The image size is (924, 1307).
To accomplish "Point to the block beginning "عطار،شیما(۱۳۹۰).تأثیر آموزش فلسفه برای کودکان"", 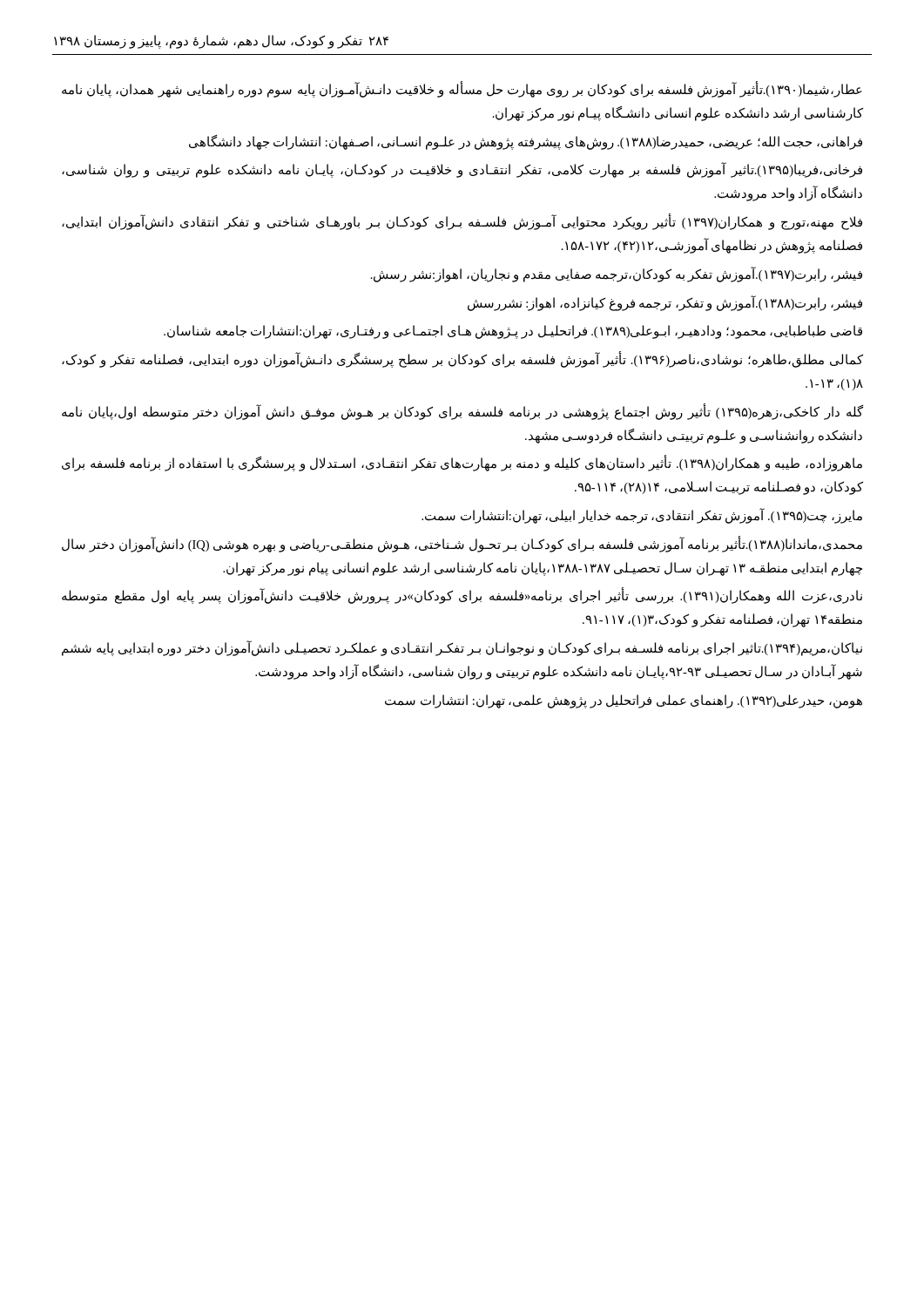I will [462, 101].
